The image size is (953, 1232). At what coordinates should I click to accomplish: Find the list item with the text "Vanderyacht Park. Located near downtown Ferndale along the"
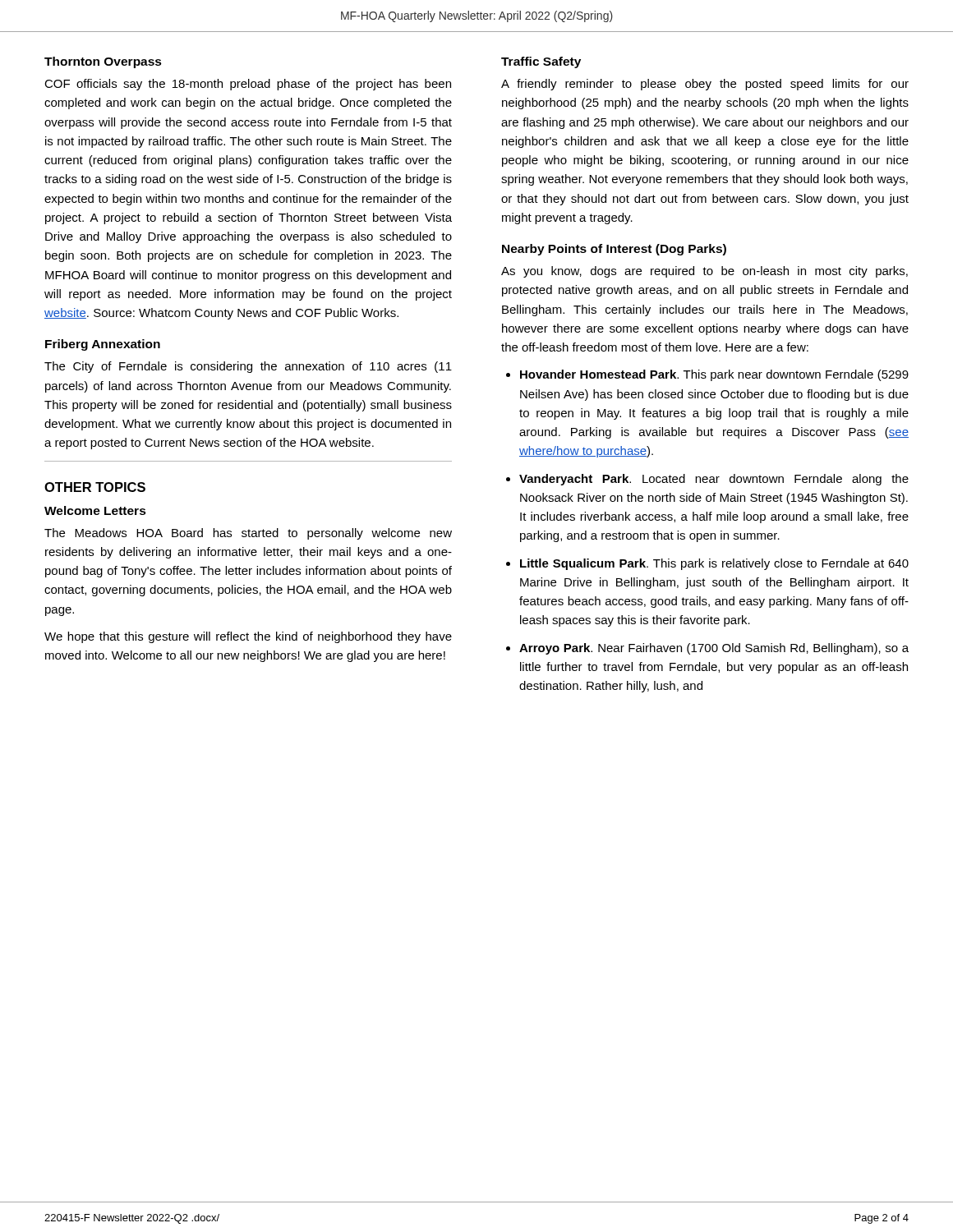(x=714, y=507)
